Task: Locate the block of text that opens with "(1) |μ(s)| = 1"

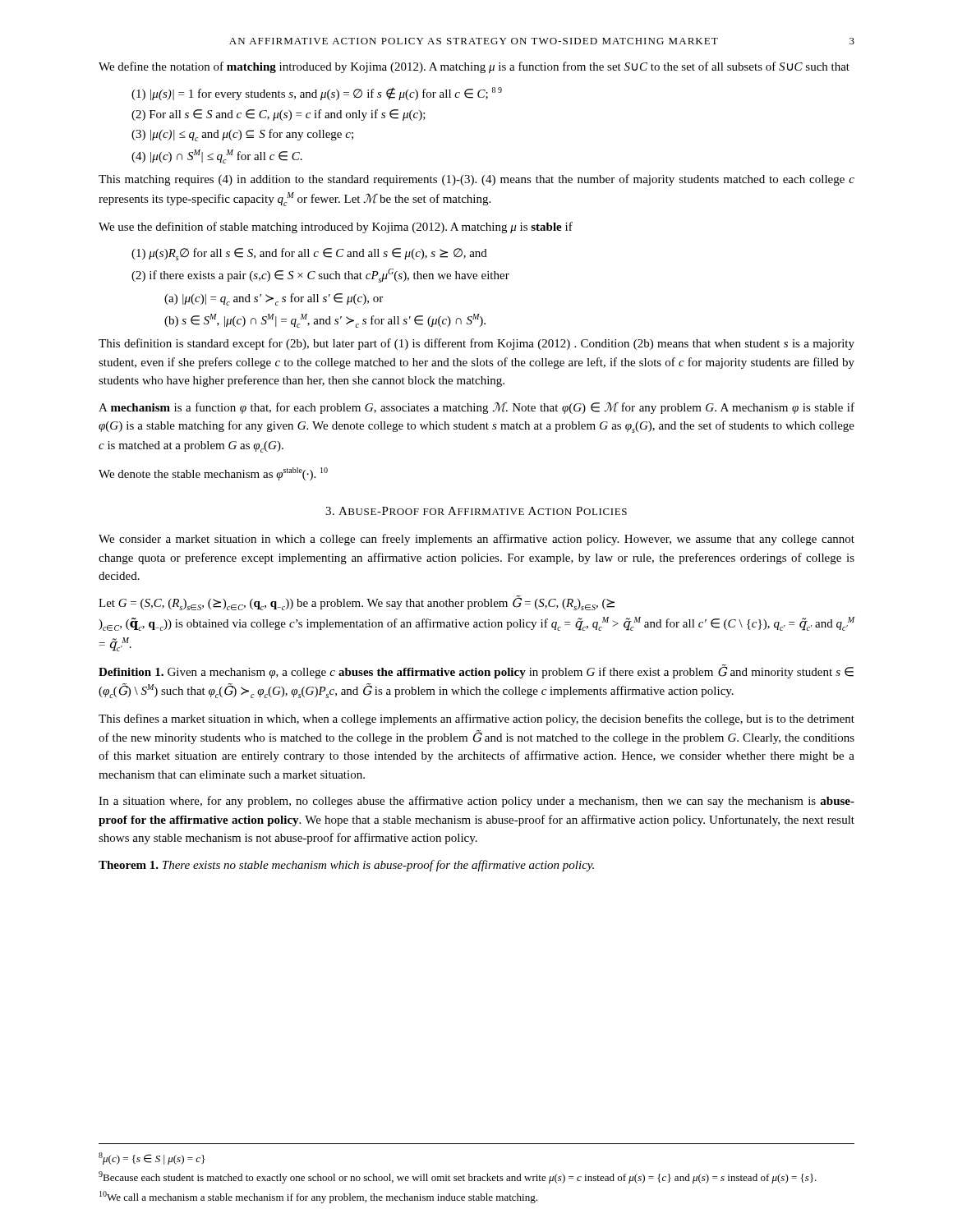Action: coord(317,93)
